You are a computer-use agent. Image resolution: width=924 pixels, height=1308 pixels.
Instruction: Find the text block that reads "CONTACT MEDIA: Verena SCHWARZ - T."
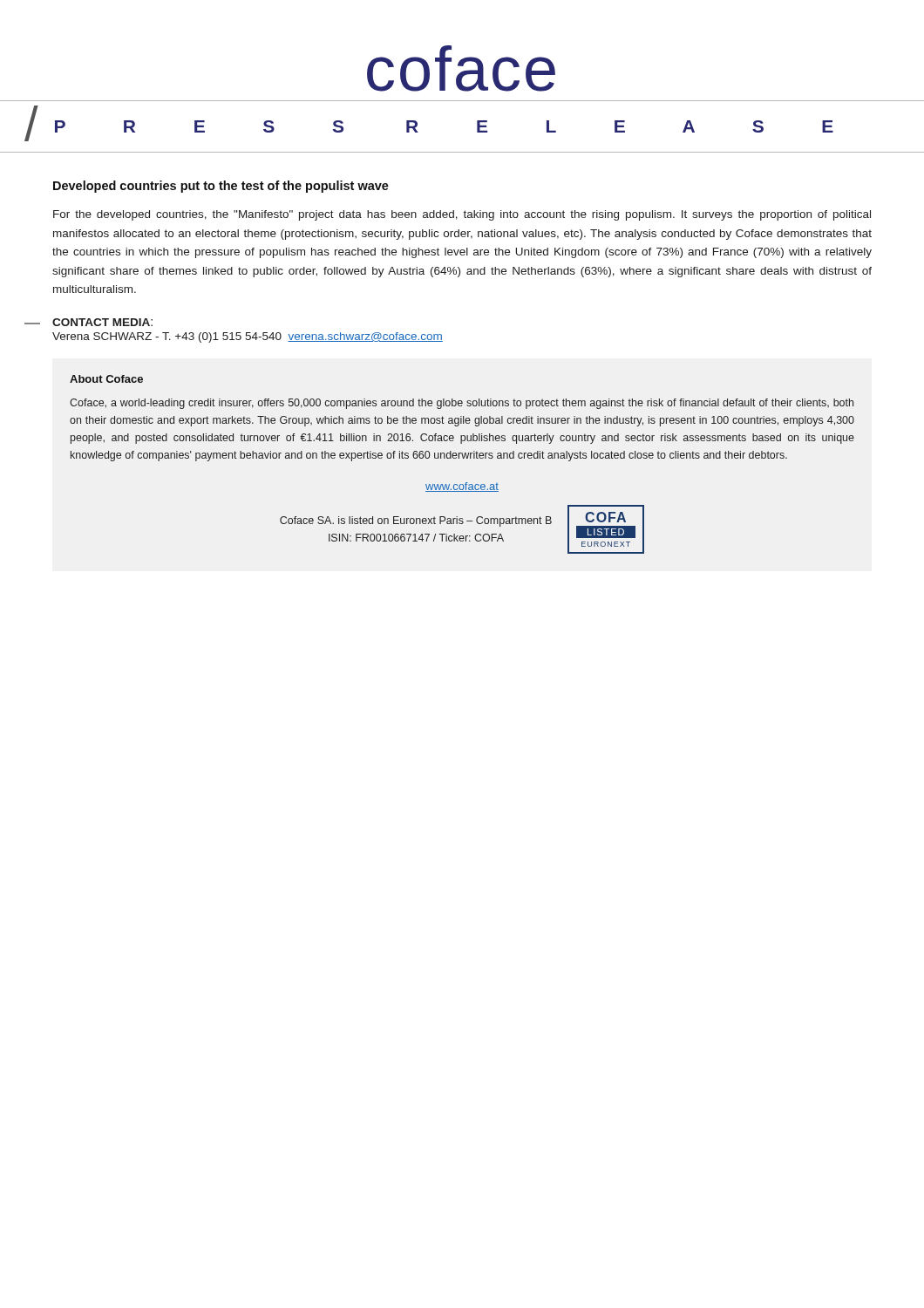pyautogui.click(x=247, y=329)
